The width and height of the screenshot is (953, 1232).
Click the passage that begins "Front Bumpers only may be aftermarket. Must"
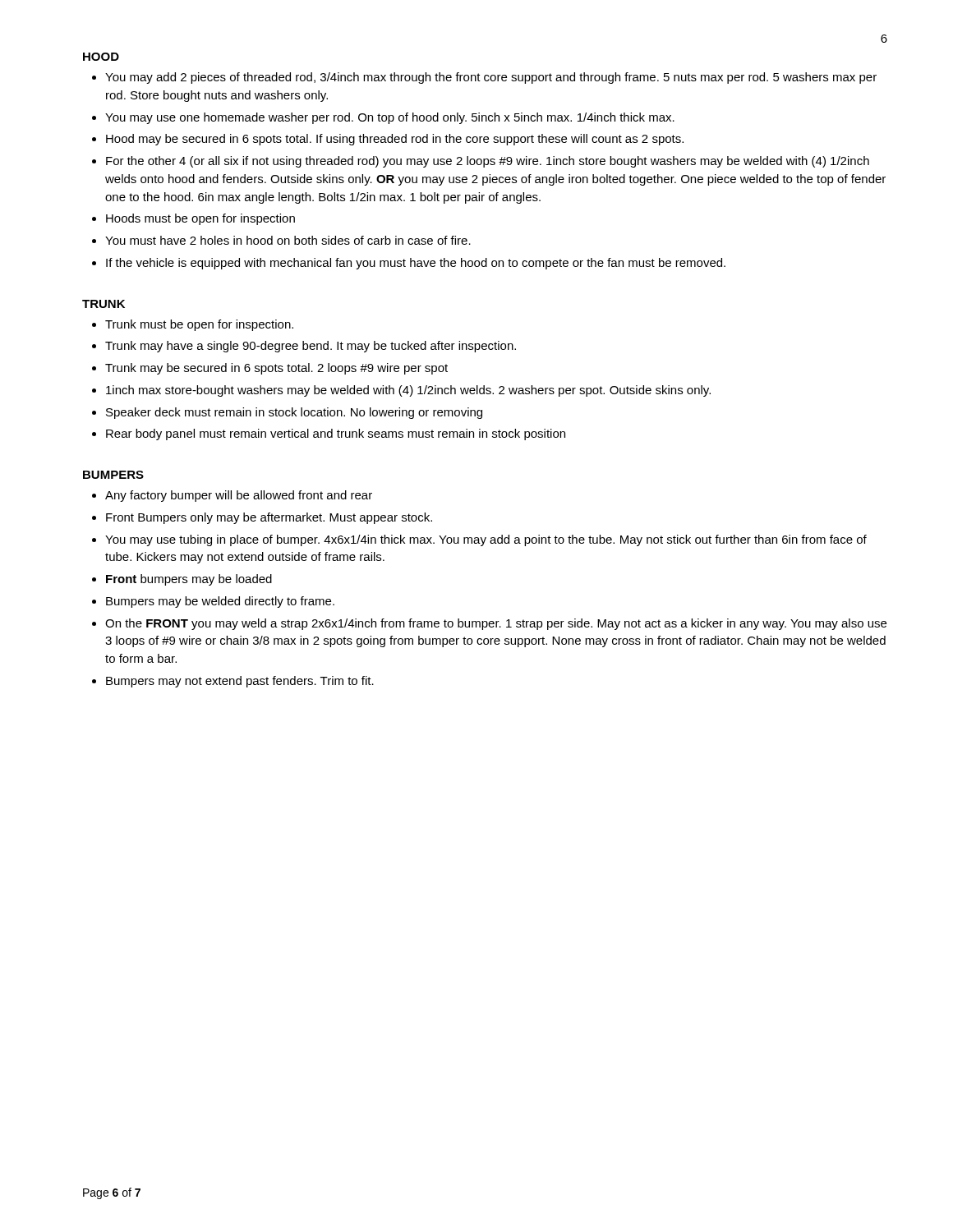[269, 517]
